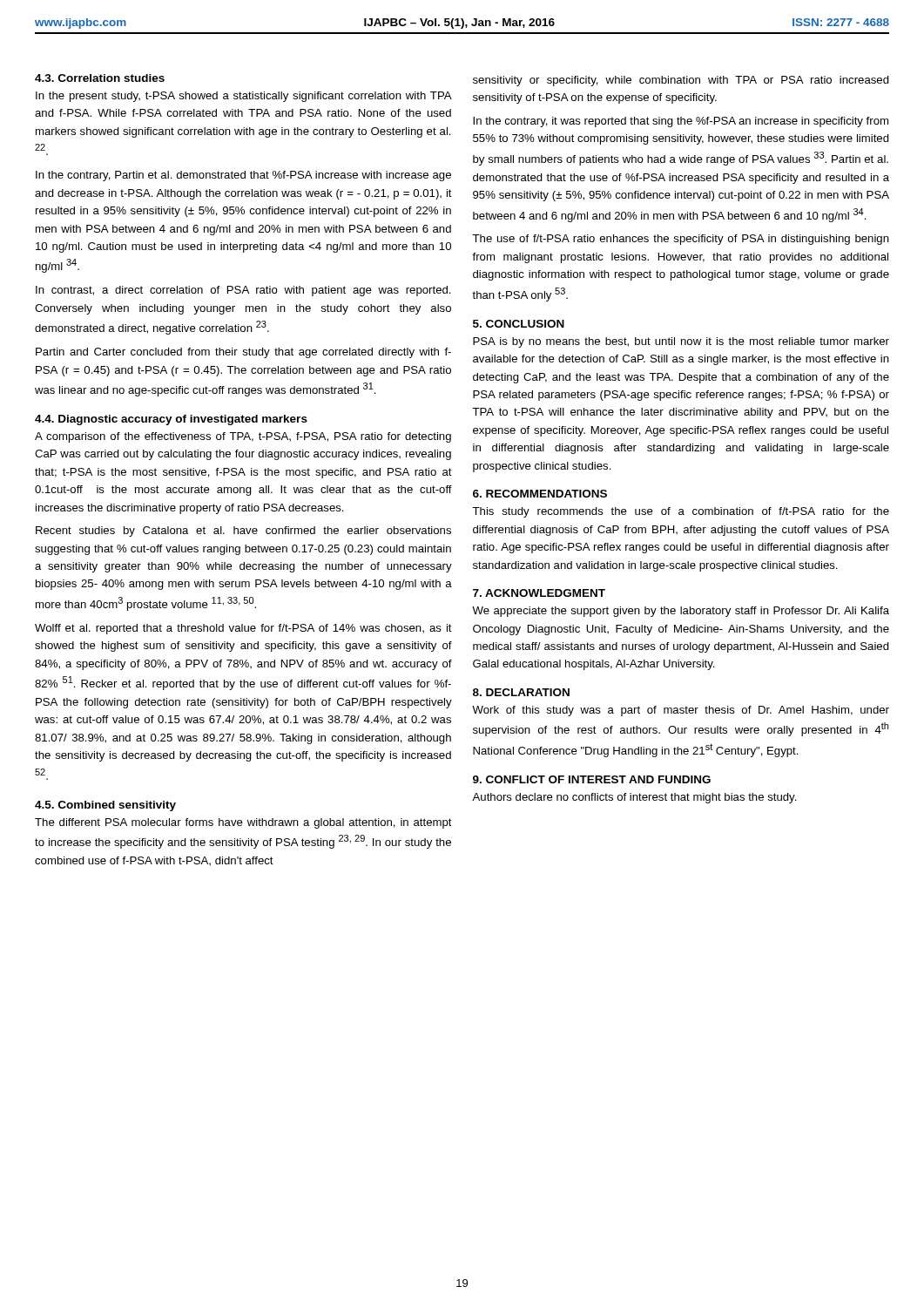Click on the element starting "Work of this study"
The image size is (924, 1307).
(x=681, y=730)
